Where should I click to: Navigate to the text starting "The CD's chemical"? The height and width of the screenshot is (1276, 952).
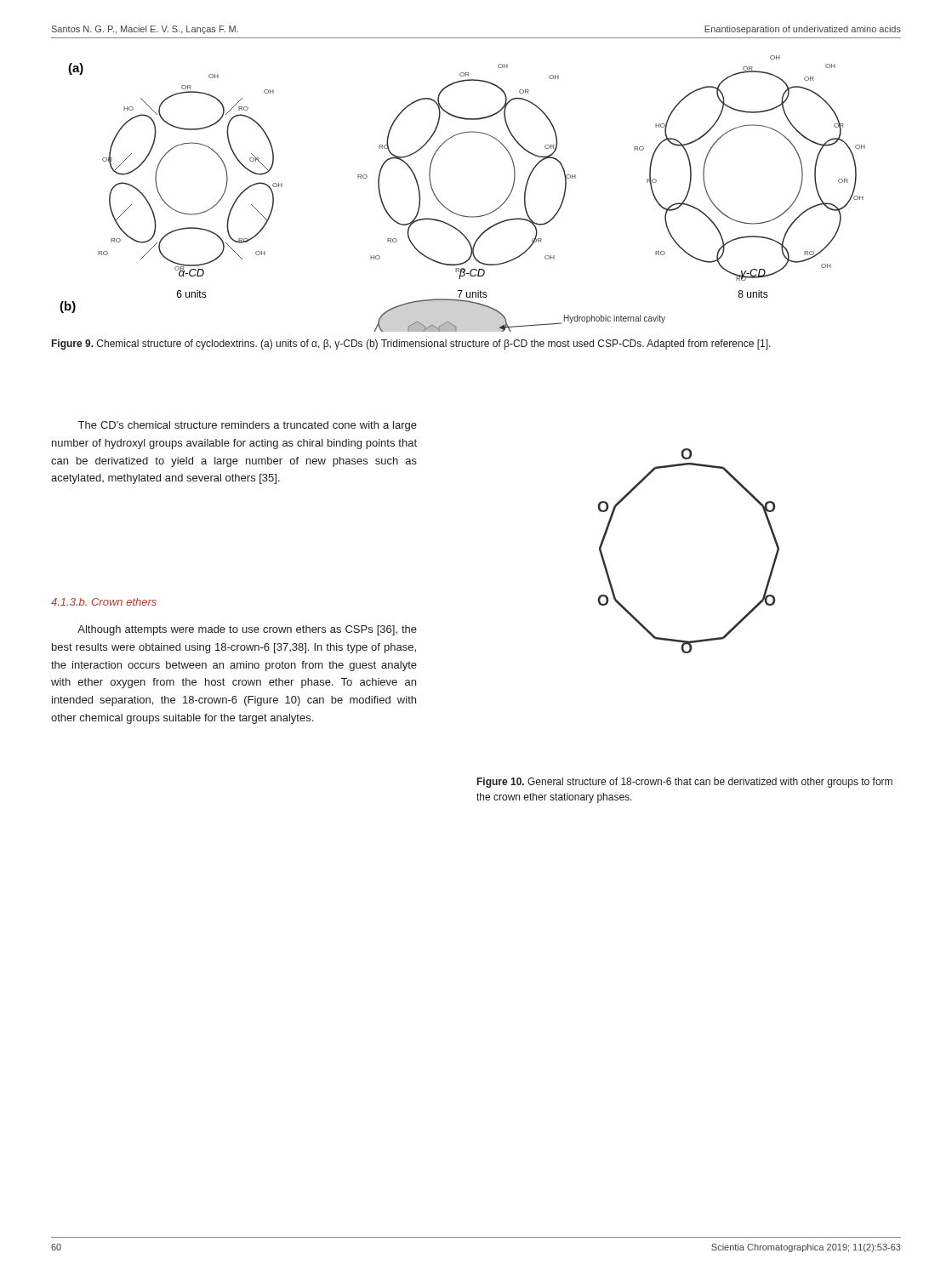pyautogui.click(x=234, y=451)
